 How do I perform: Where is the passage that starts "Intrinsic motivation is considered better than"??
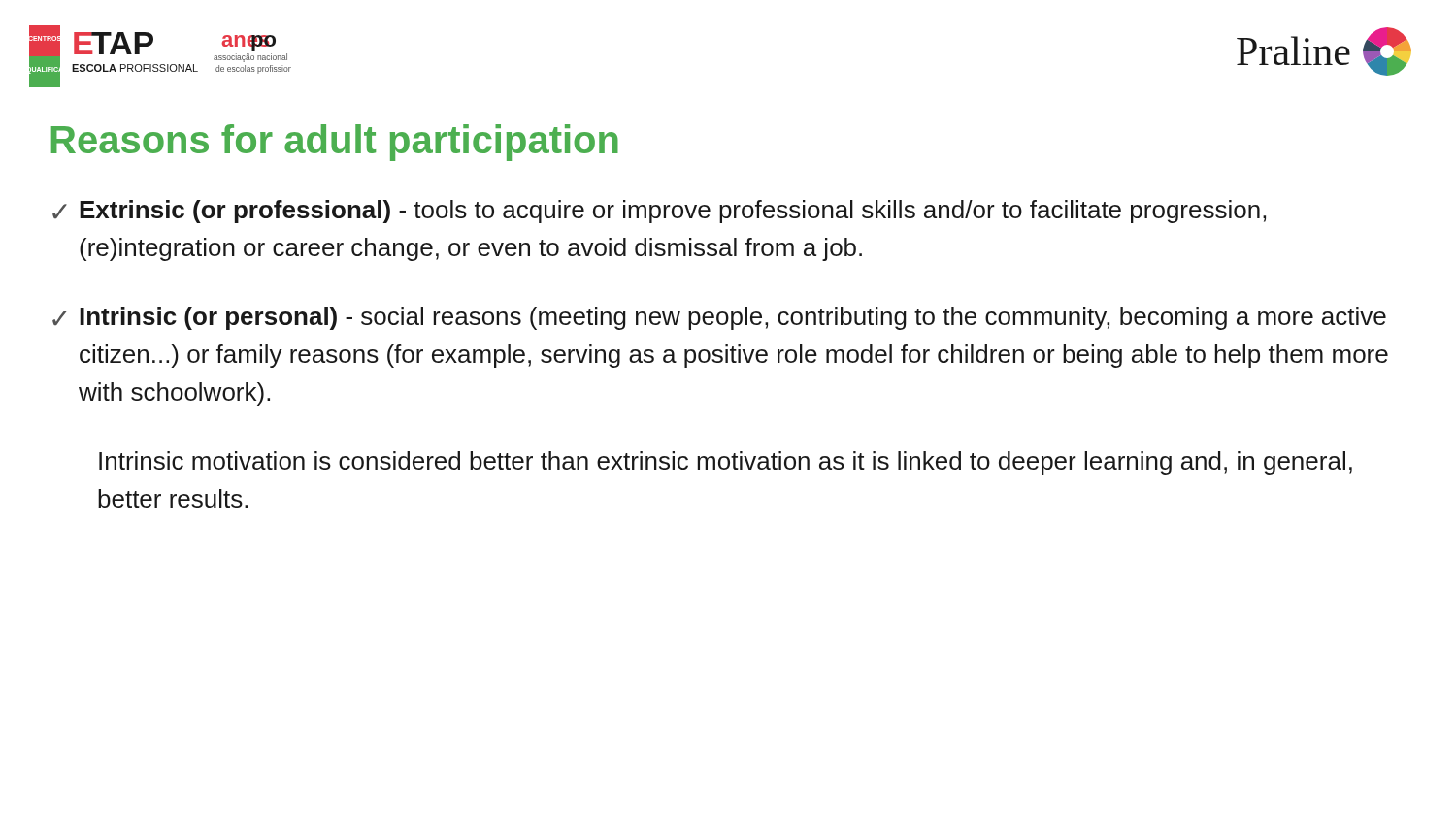point(726,480)
